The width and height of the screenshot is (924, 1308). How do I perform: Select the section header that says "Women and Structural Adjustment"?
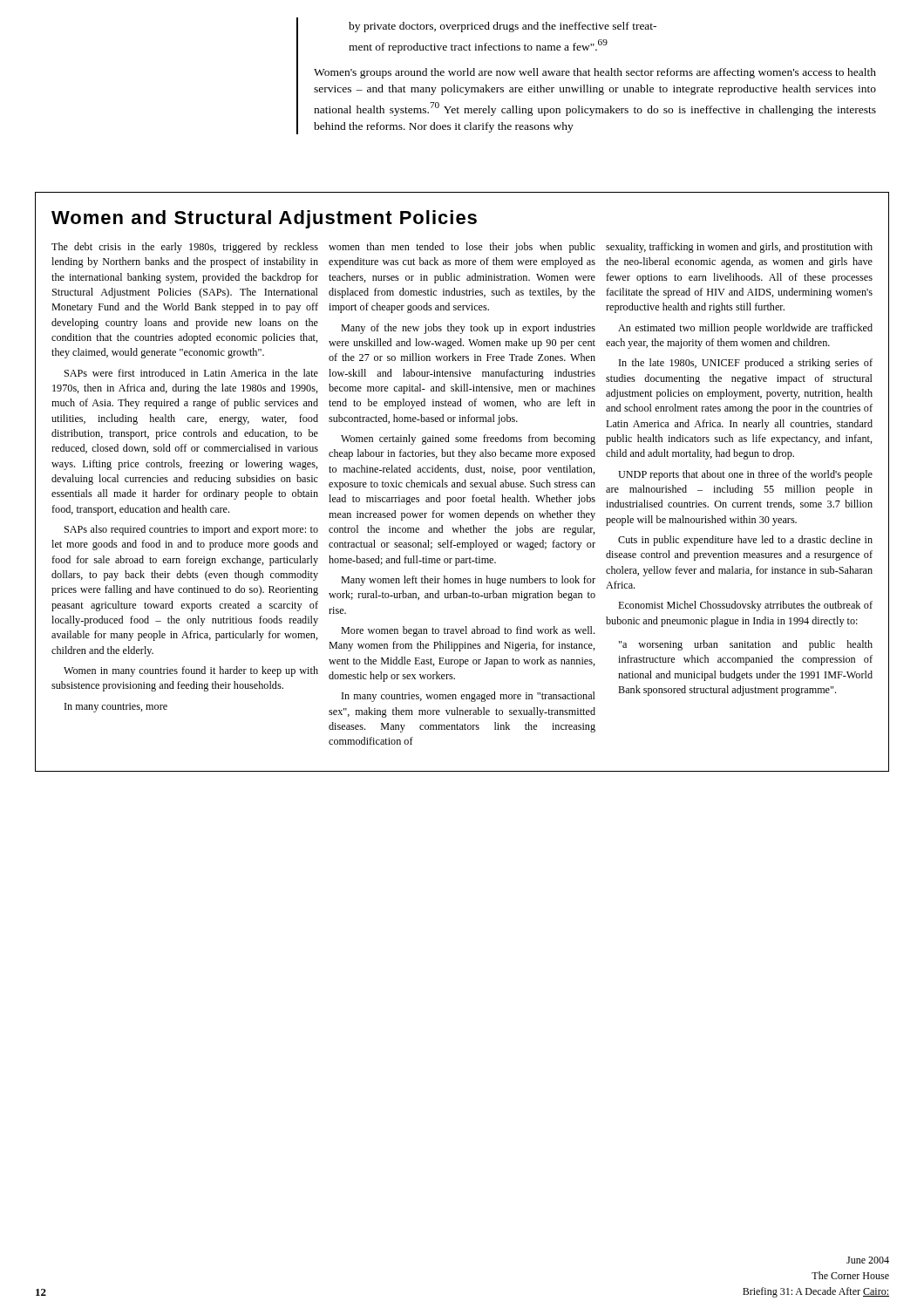coord(462,218)
